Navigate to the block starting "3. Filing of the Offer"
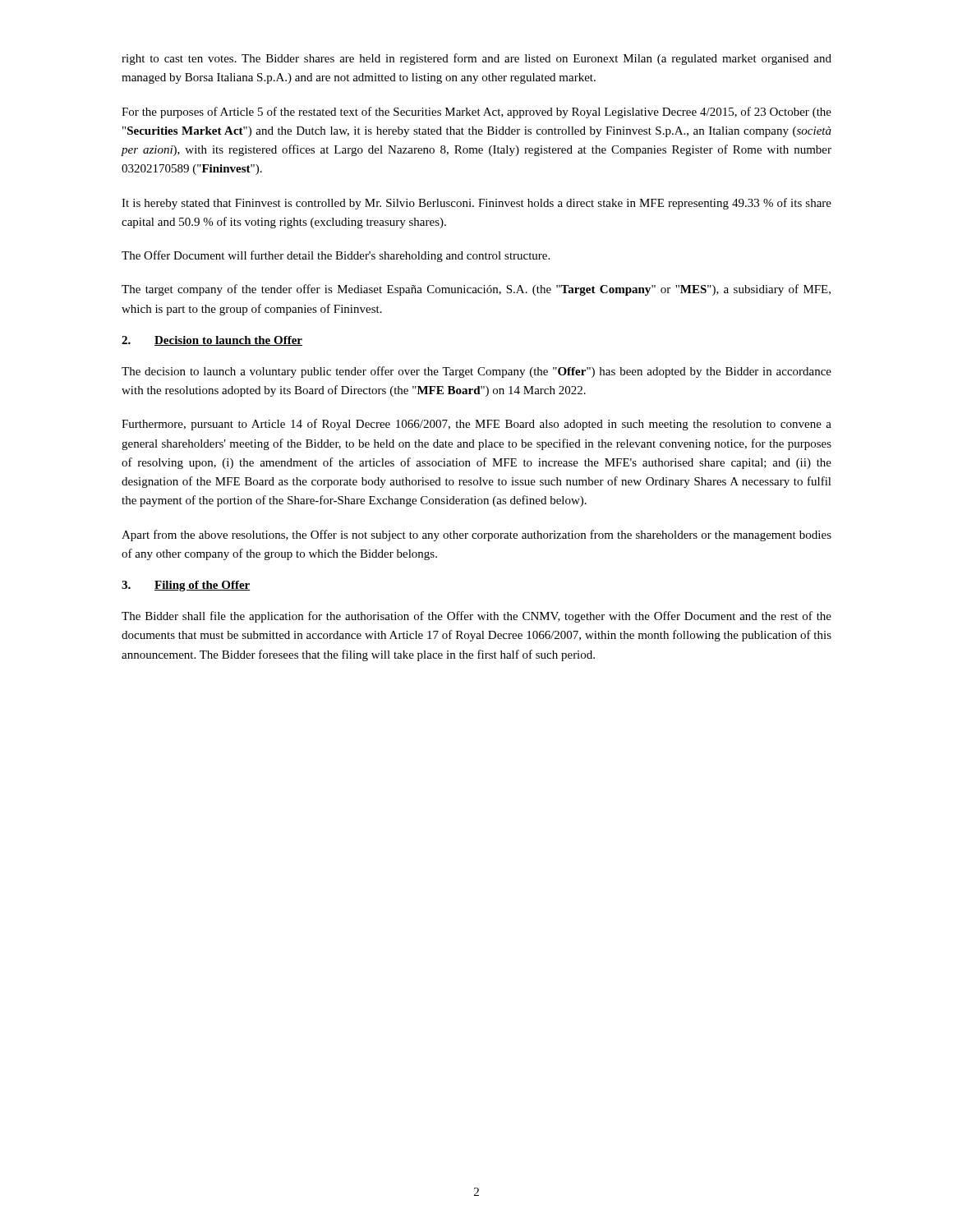The image size is (953, 1232). pyautogui.click(x=186, y=585)
